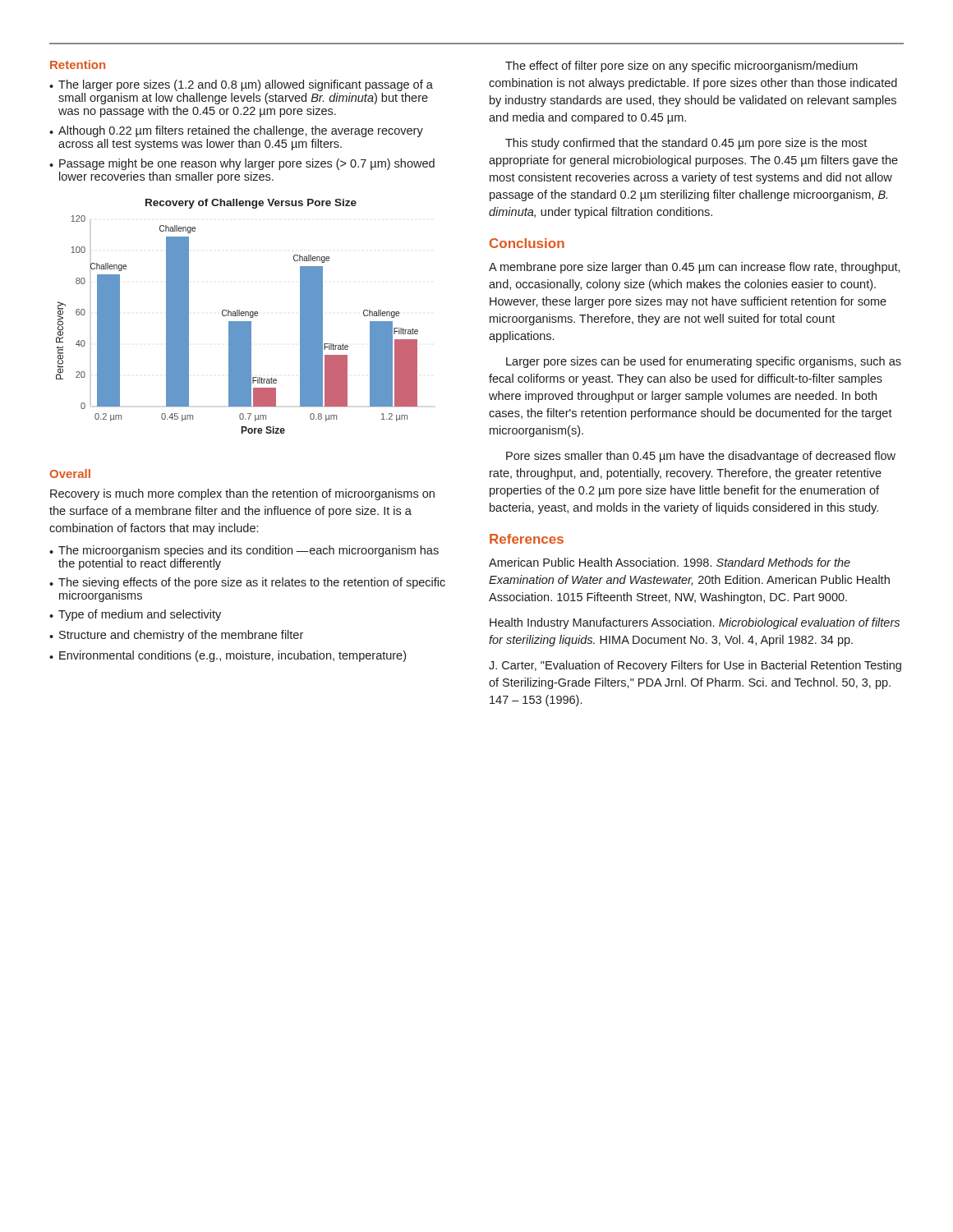Click the passage that begins "This study confirmed that"
The height and width of the screenshot is (1232, 953).
(x=693, y=177)
